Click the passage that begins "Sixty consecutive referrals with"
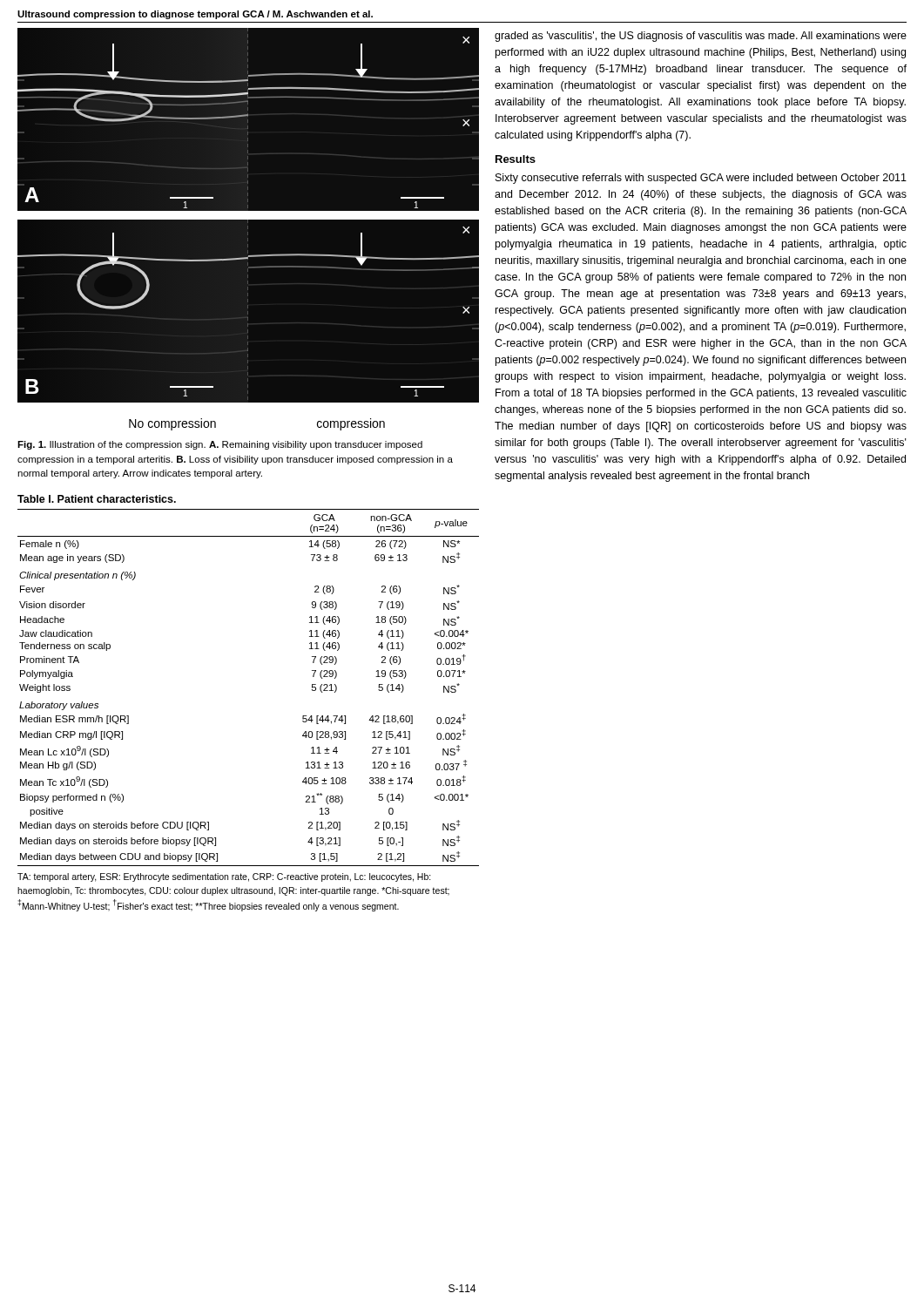 701,327
